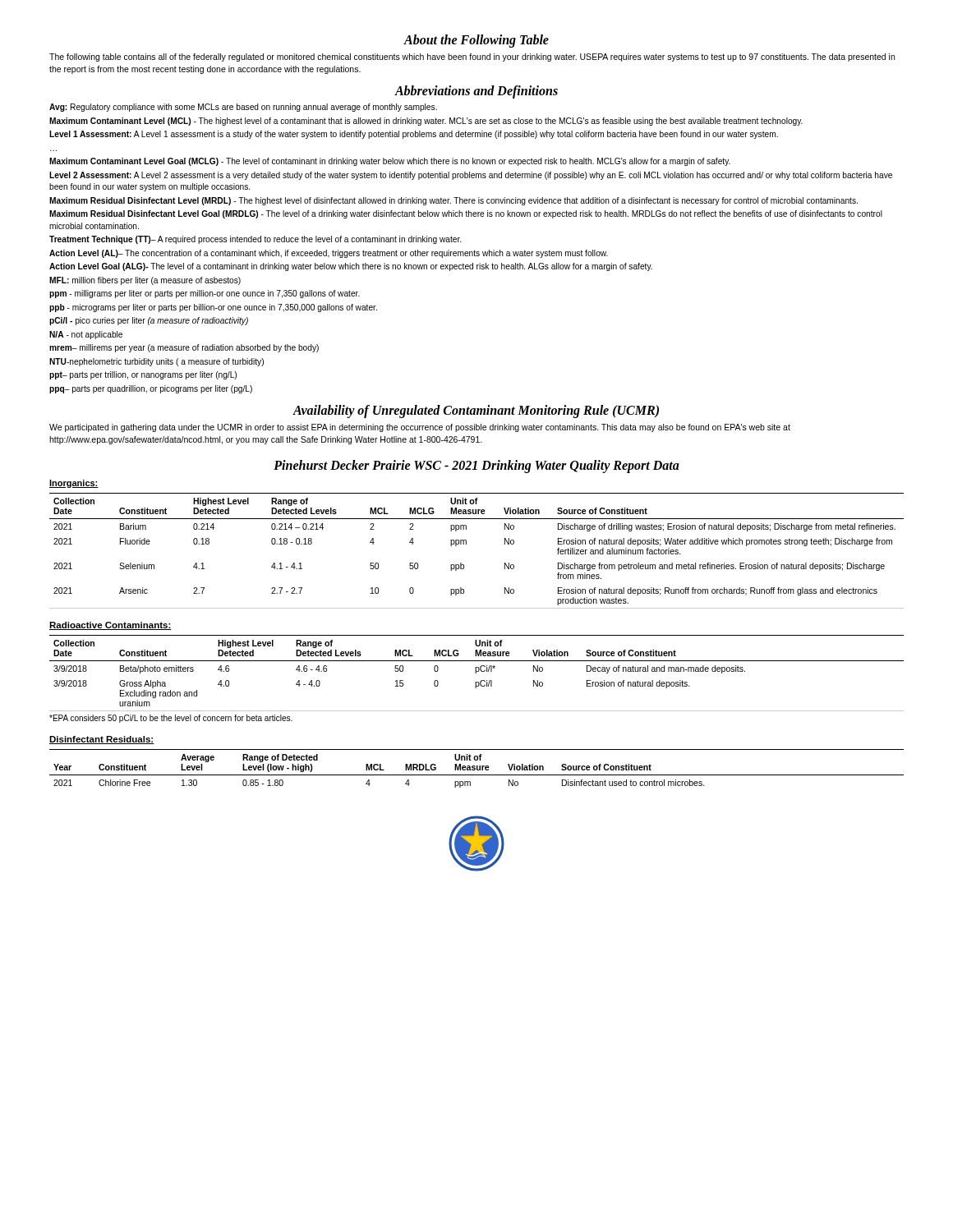
Task: Point to the element starting "EPA considers 50 pCi/L"
Action: point(476,718)
